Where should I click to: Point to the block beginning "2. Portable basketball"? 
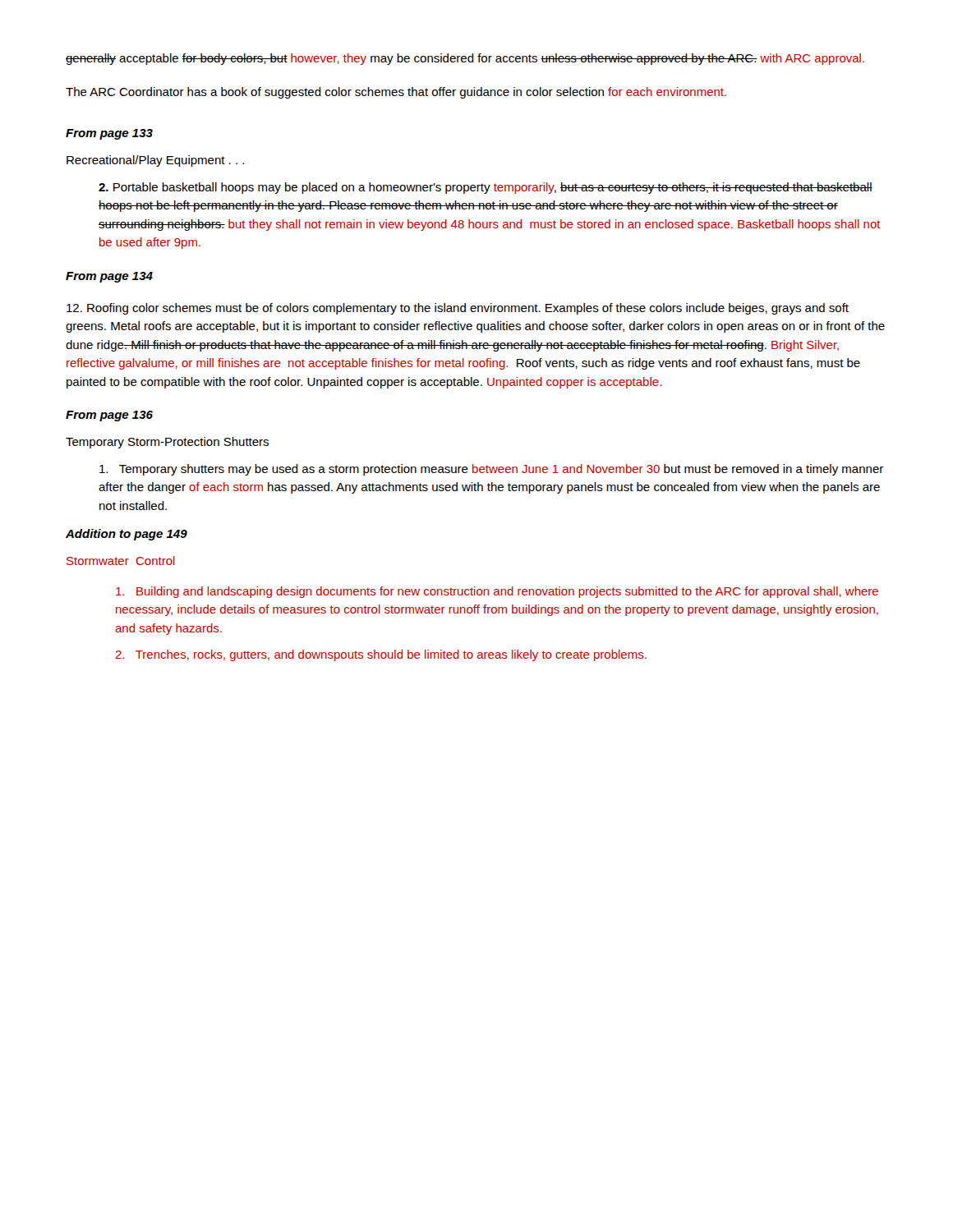[x=489, y=214]
